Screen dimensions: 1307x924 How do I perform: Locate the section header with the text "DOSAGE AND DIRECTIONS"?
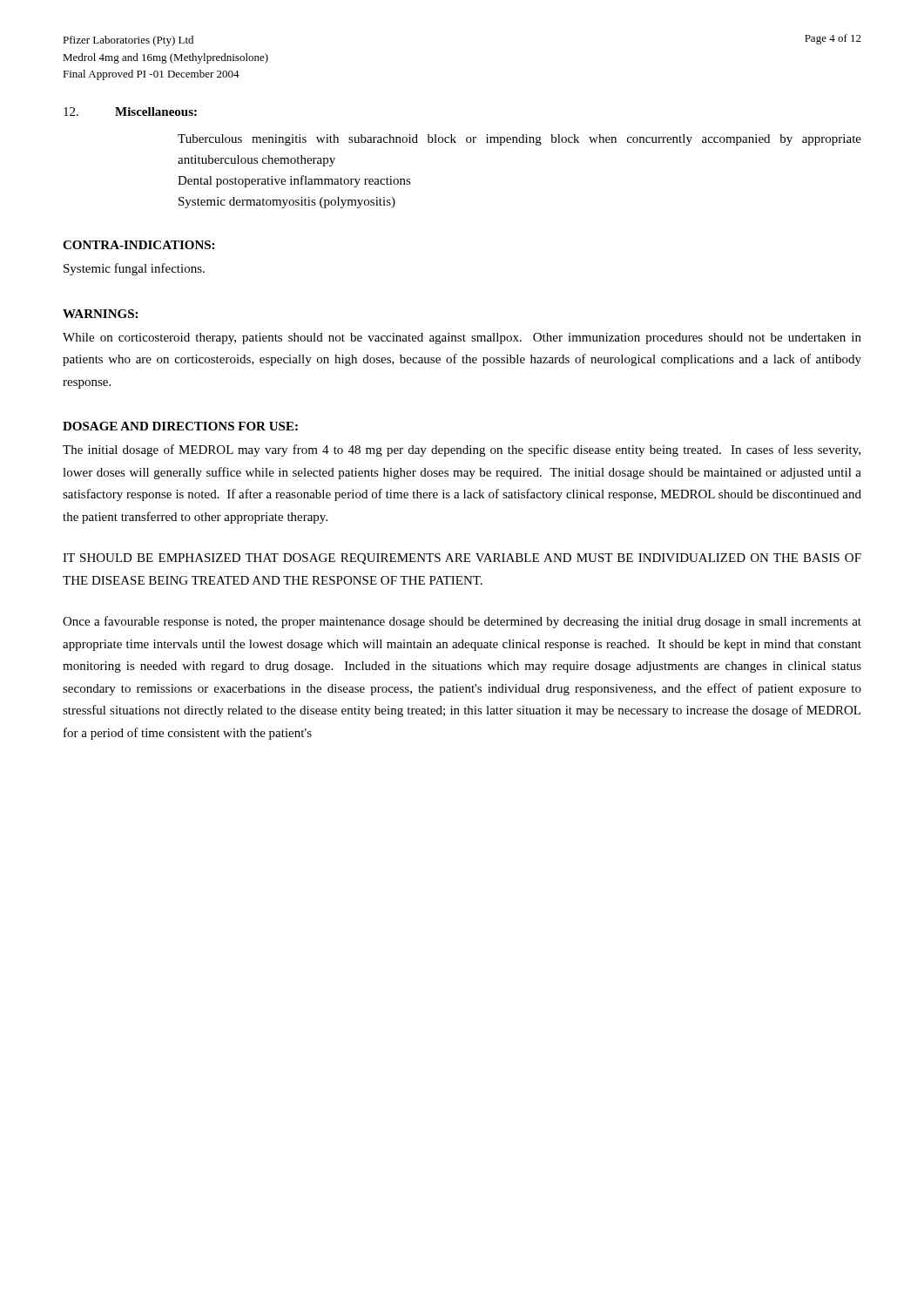181,426
